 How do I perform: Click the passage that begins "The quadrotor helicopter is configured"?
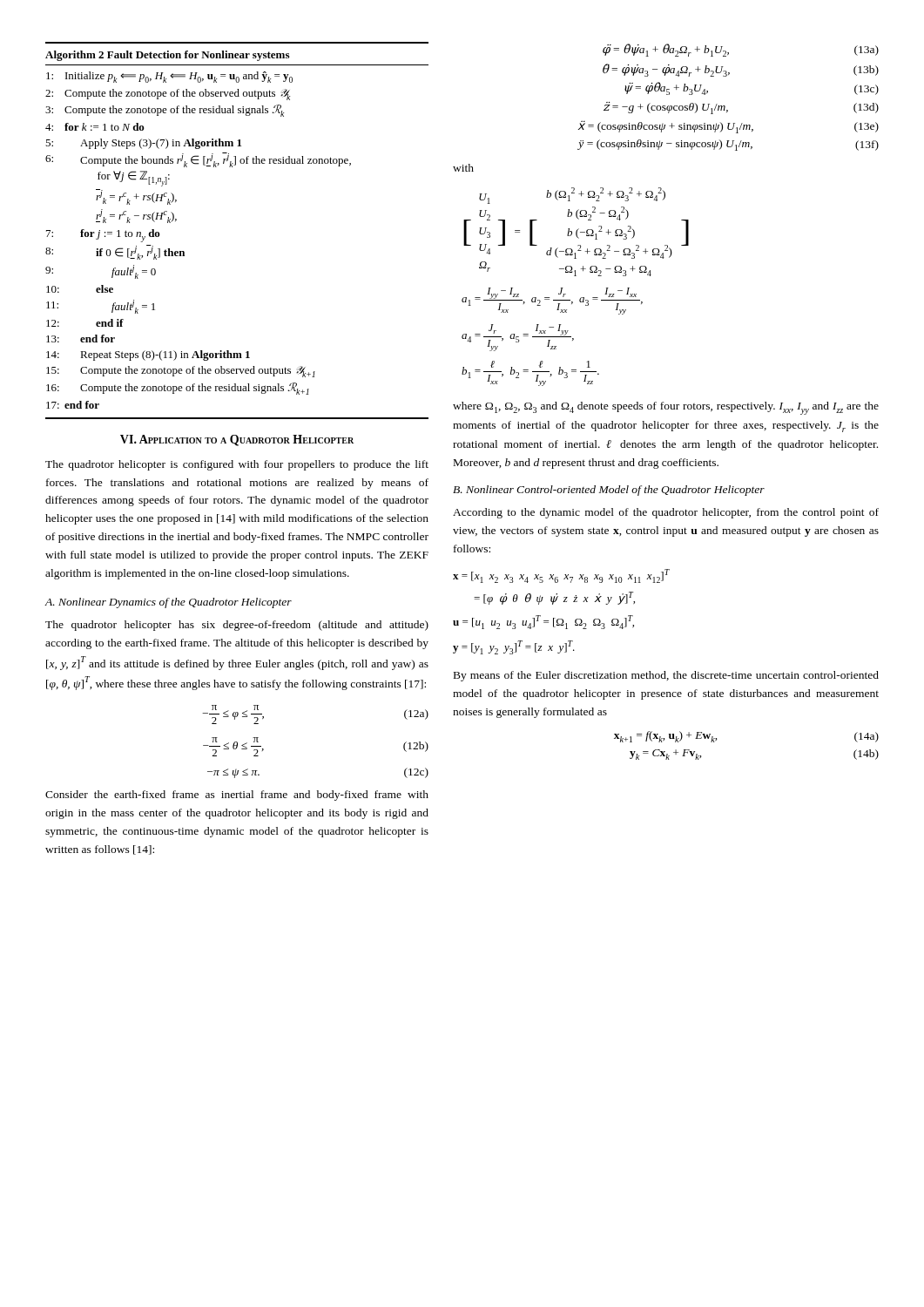237,519
